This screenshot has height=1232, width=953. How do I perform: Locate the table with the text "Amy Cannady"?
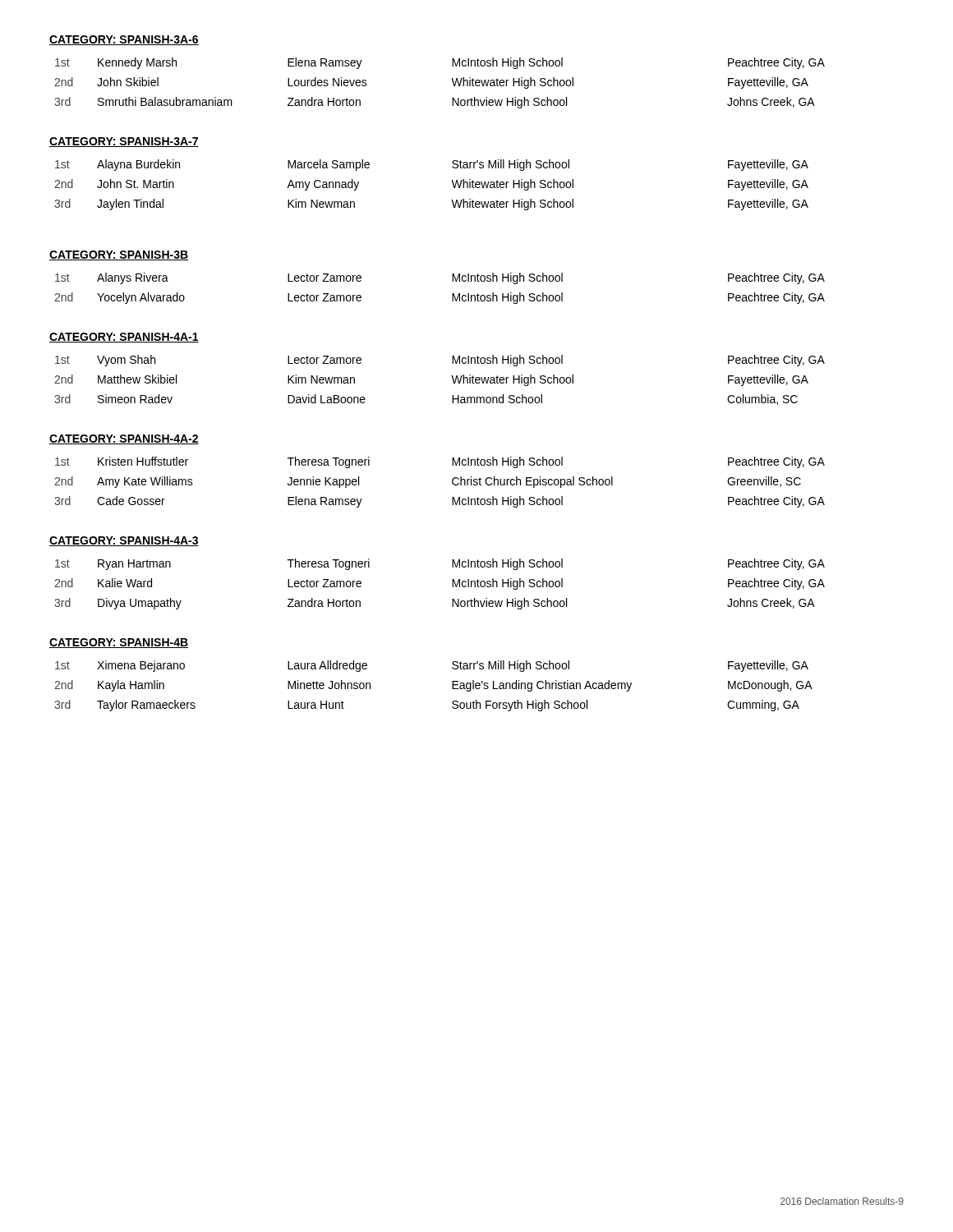coord(476,184)
